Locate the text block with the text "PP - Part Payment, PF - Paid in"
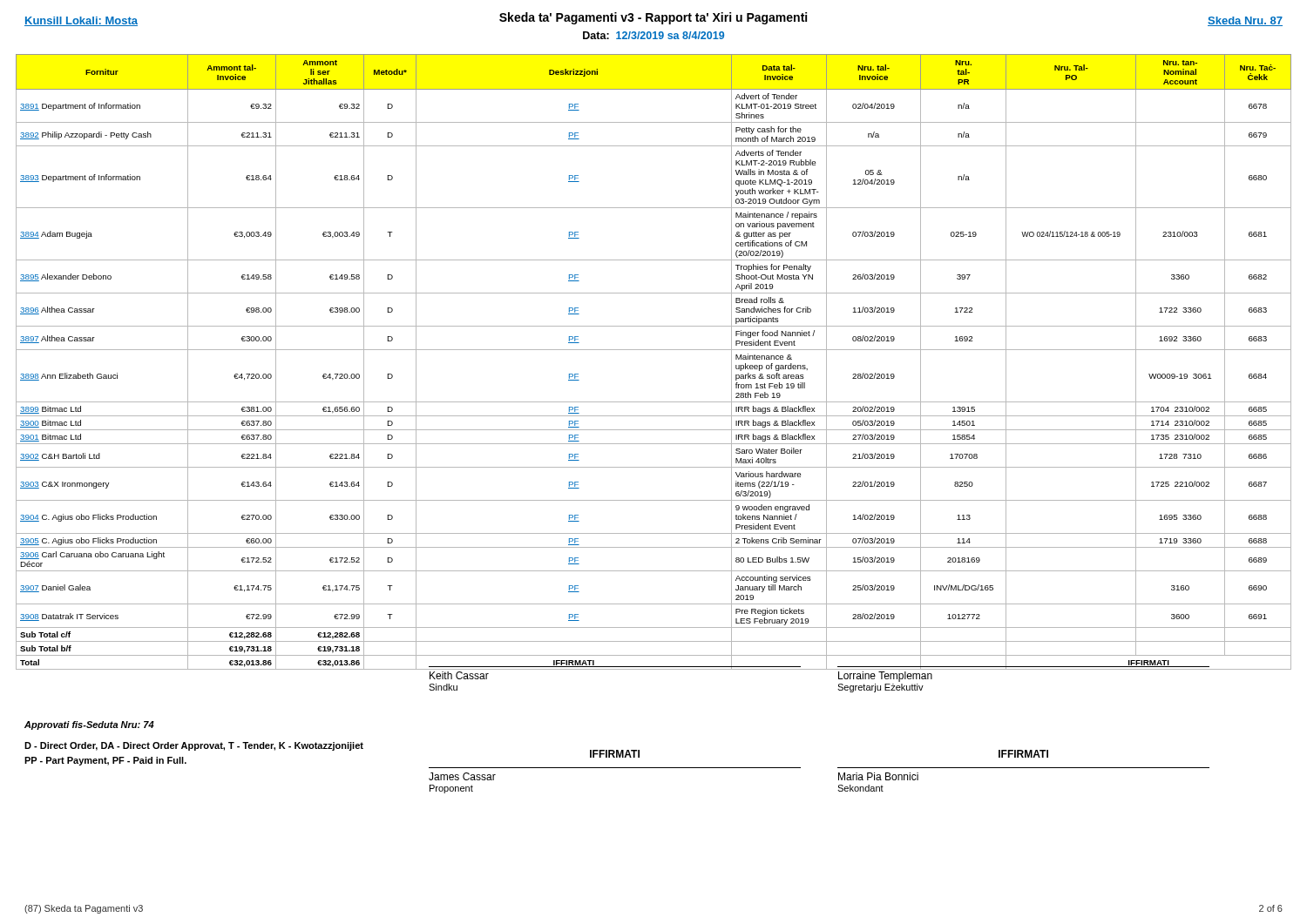The width and height of the screenshot is (1307, 924). [x=106, y=760]
